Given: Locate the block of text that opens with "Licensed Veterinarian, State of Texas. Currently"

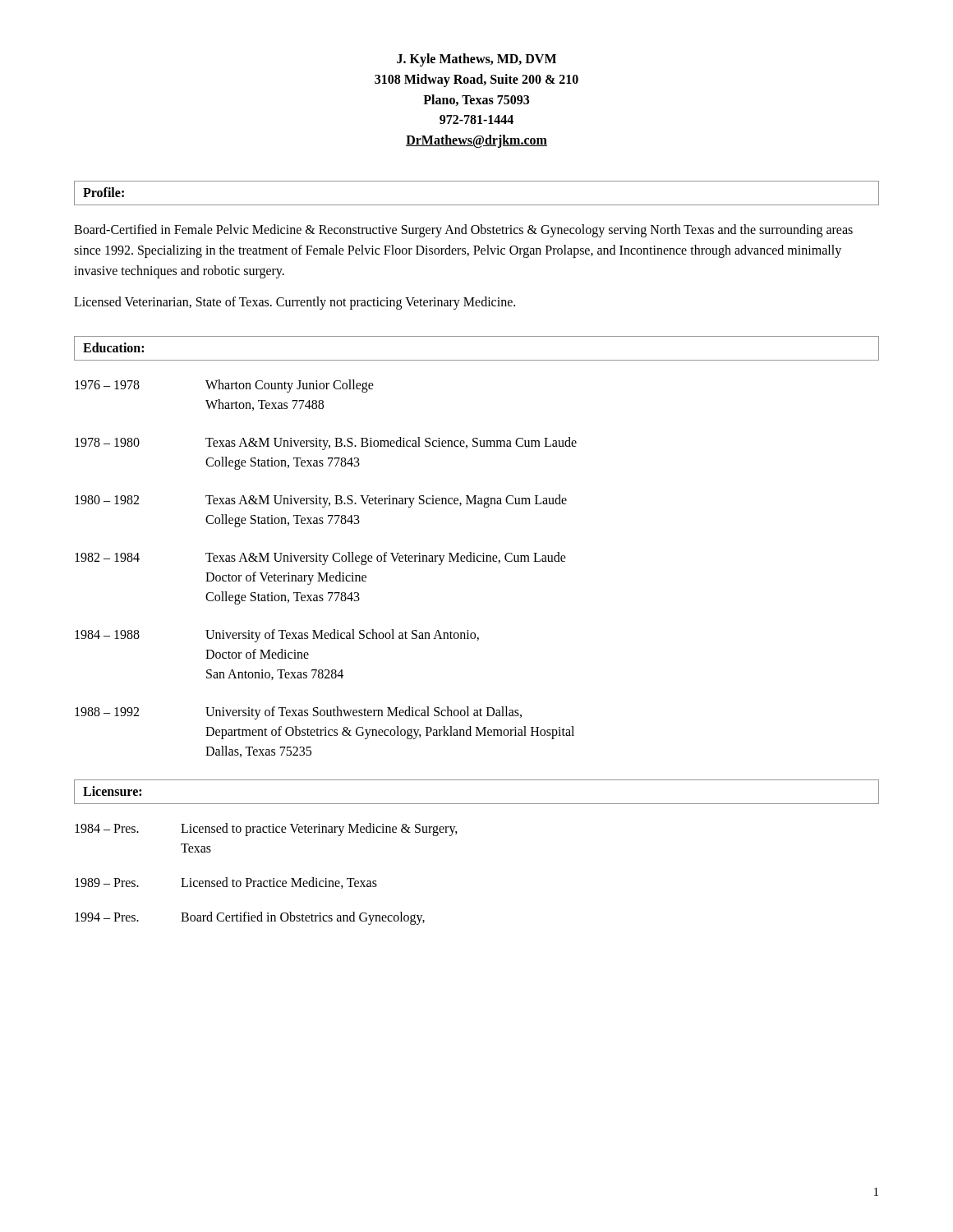Looking at the screenshot, I should 295,302.
